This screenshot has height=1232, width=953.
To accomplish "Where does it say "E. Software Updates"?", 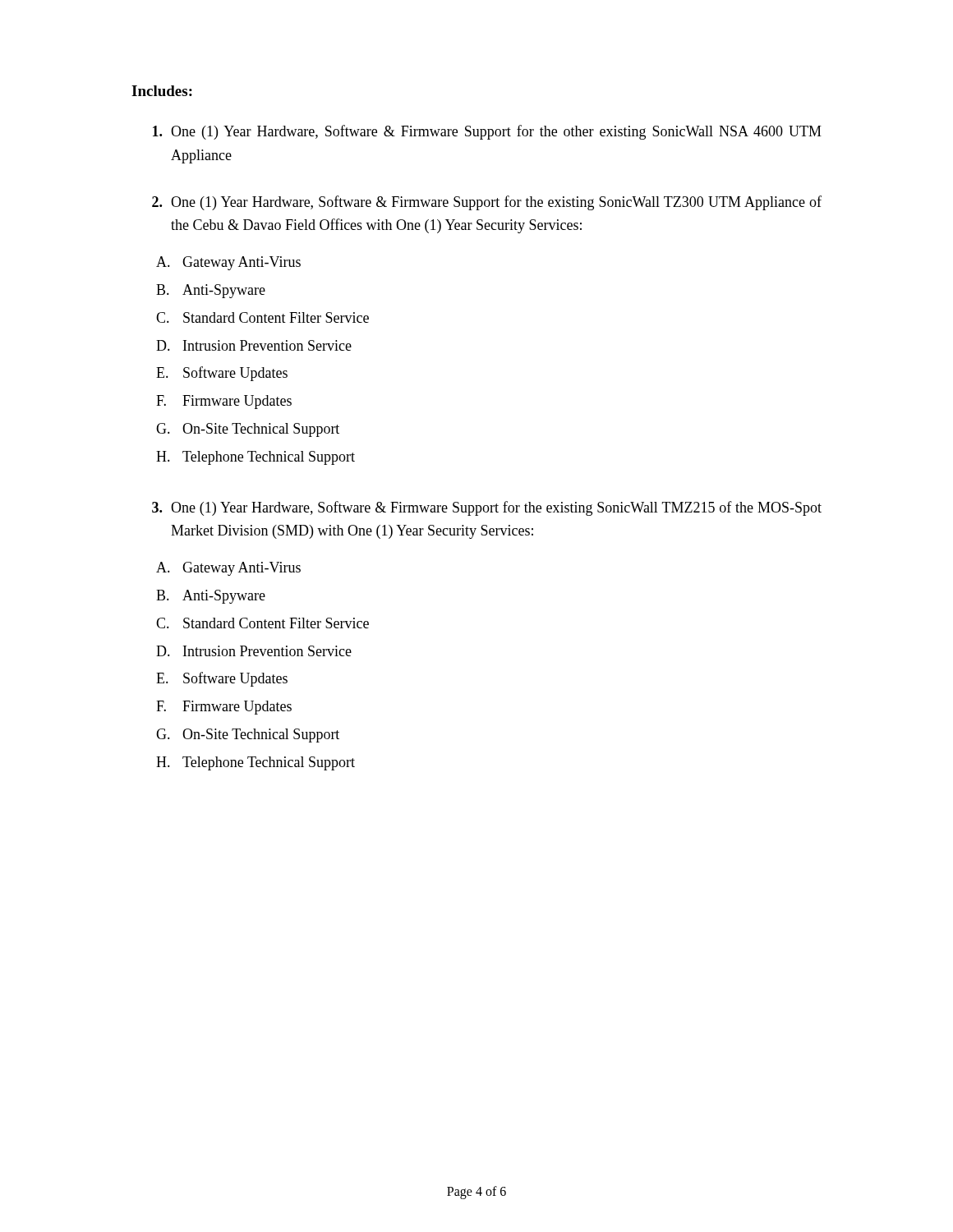I will pyautogui.click(x=263, y=679).
